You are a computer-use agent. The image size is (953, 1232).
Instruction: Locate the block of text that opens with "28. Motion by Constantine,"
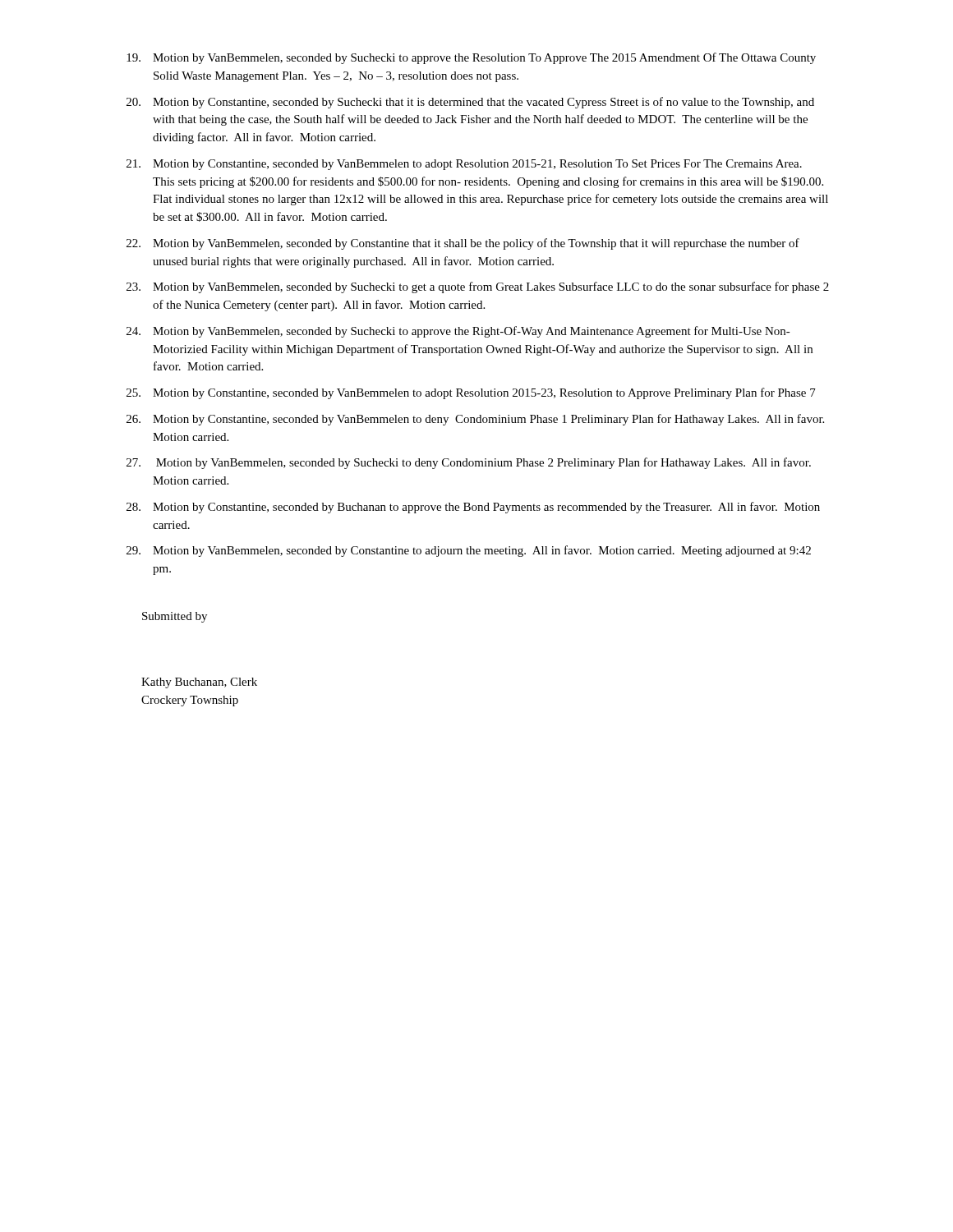point(468,516)
